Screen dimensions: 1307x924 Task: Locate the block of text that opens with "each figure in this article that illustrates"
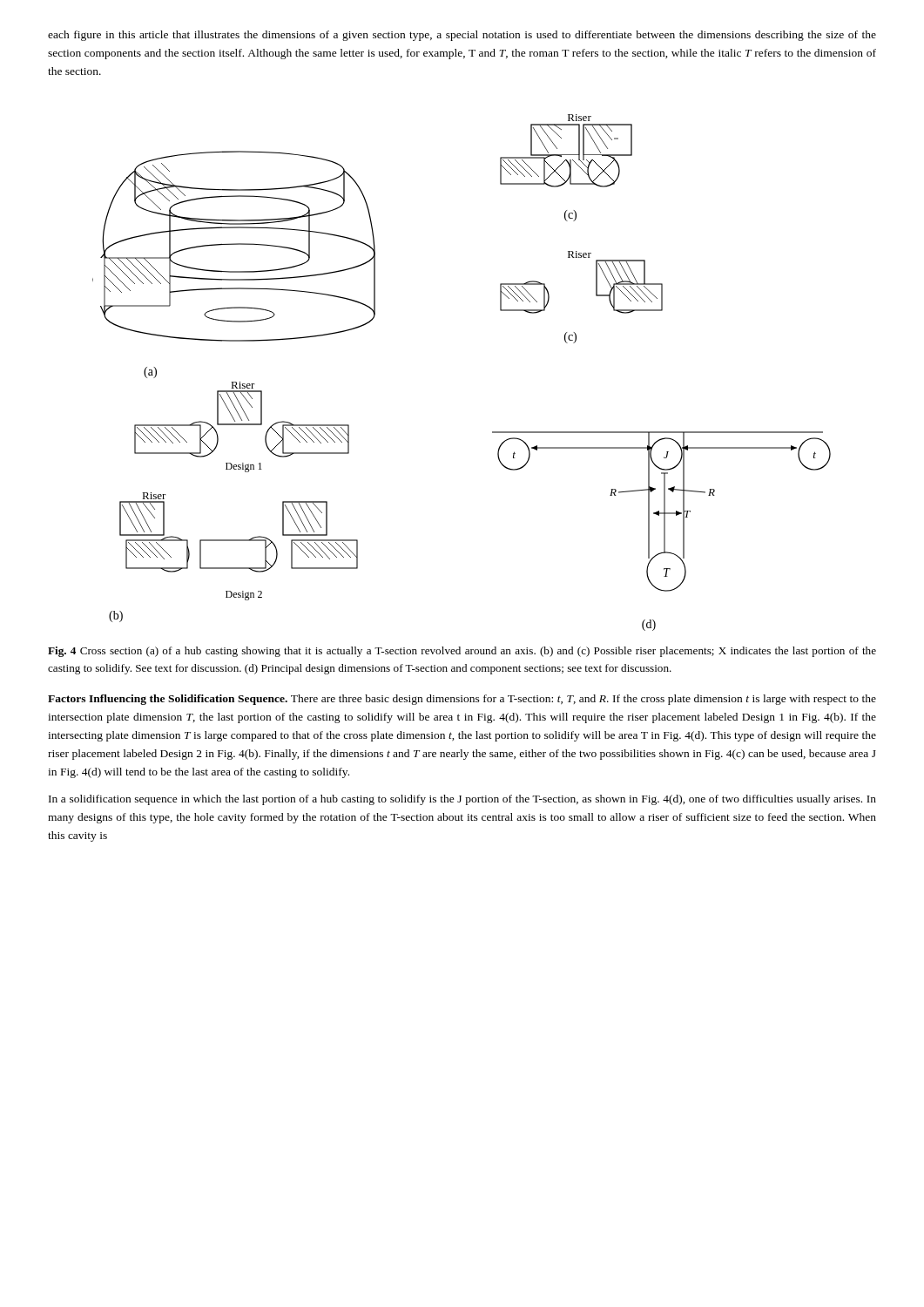(462, 53)
